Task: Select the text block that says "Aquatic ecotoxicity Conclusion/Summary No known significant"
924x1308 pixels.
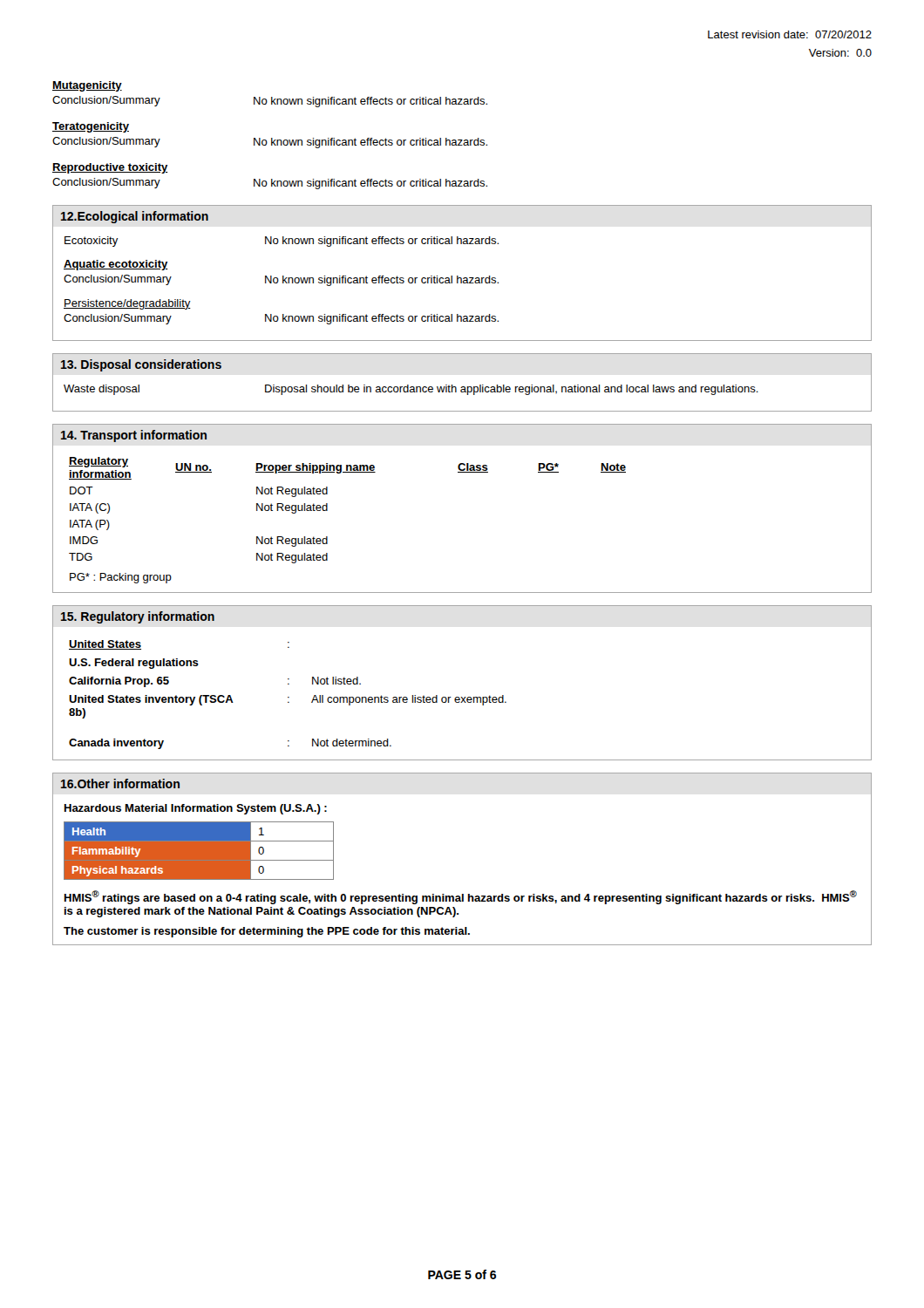Action: (x=462, y=271)
